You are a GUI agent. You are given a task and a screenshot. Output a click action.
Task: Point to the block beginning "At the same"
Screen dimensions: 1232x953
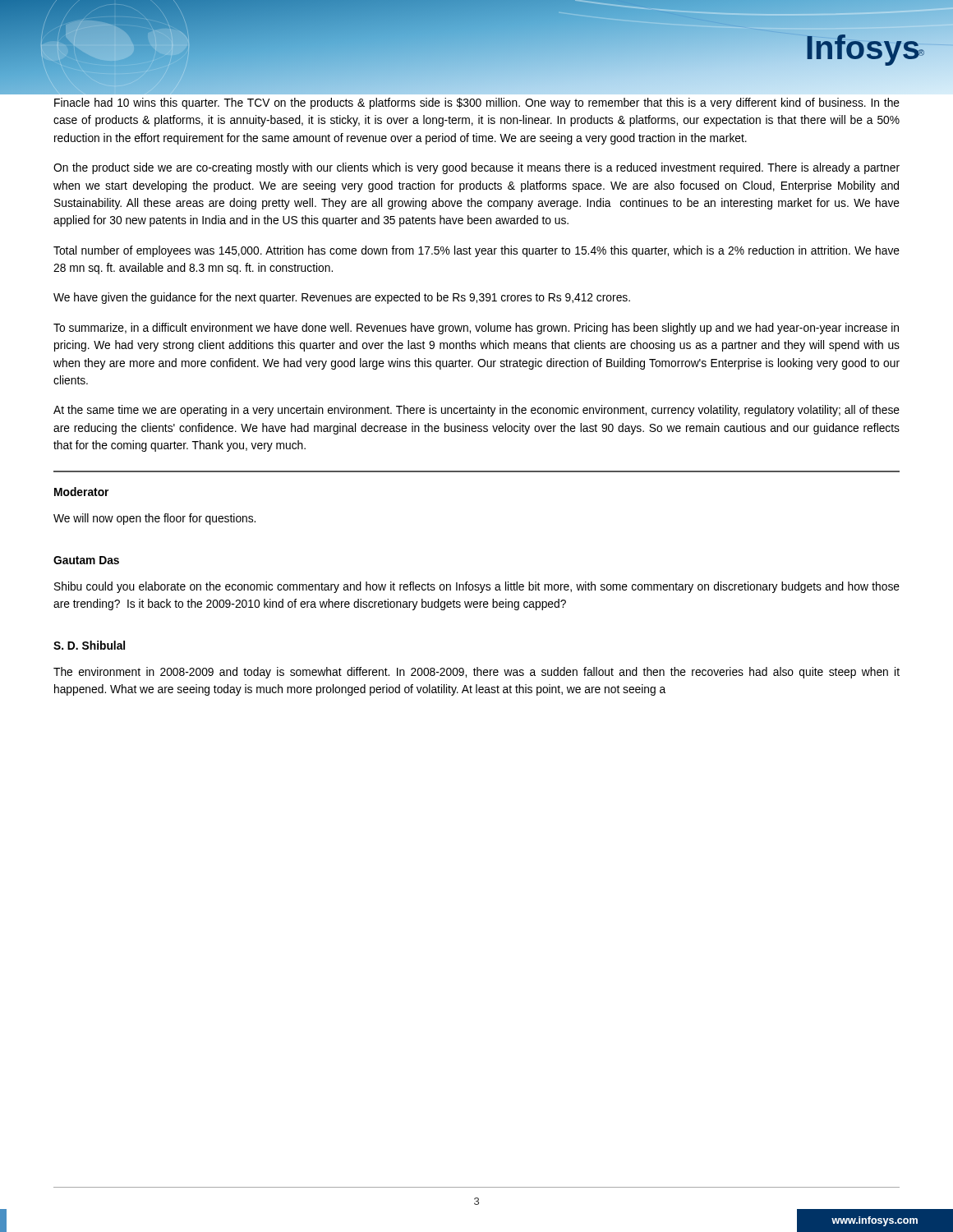point(476,428)
